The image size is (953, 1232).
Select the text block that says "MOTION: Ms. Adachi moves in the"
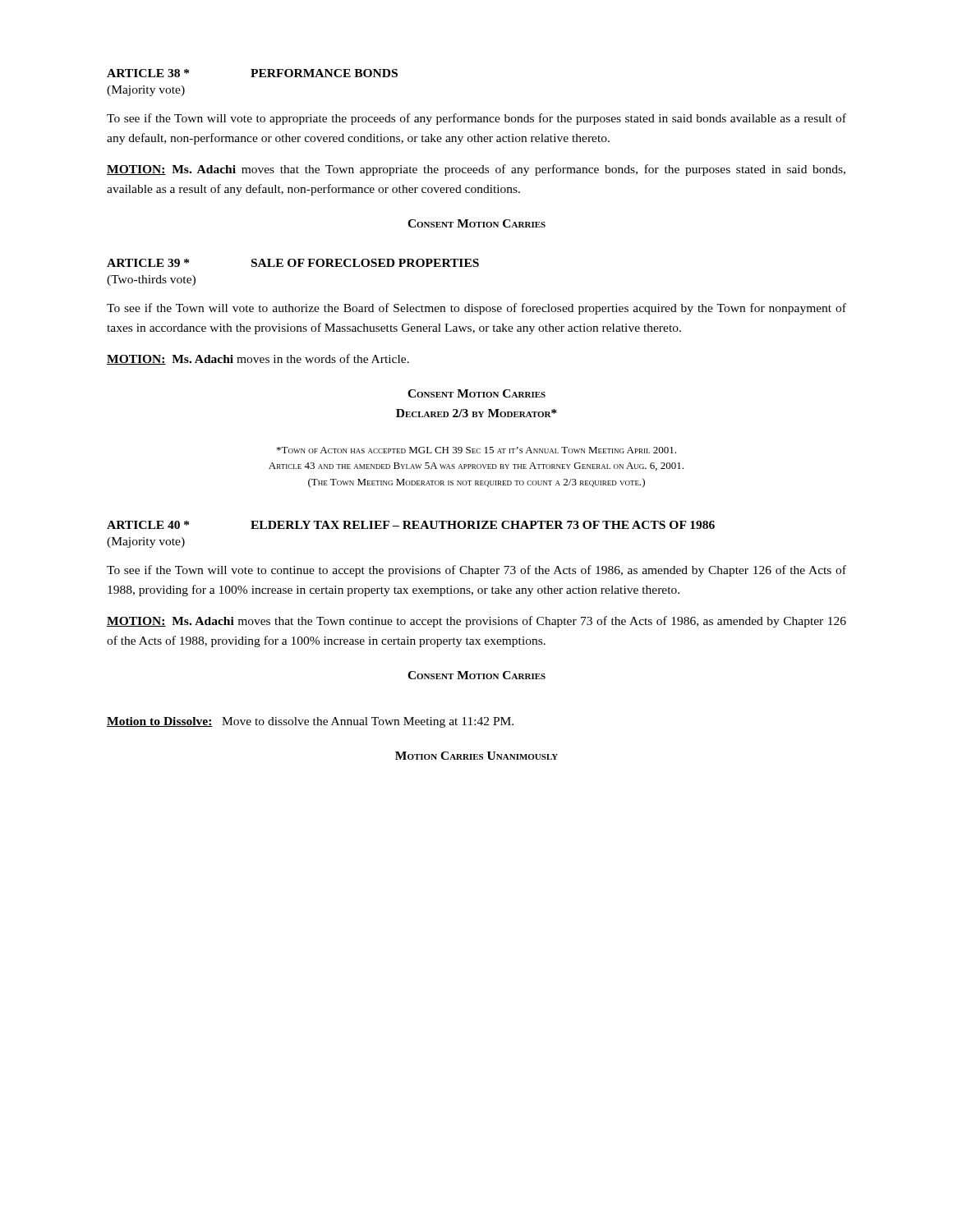point(258,359)
